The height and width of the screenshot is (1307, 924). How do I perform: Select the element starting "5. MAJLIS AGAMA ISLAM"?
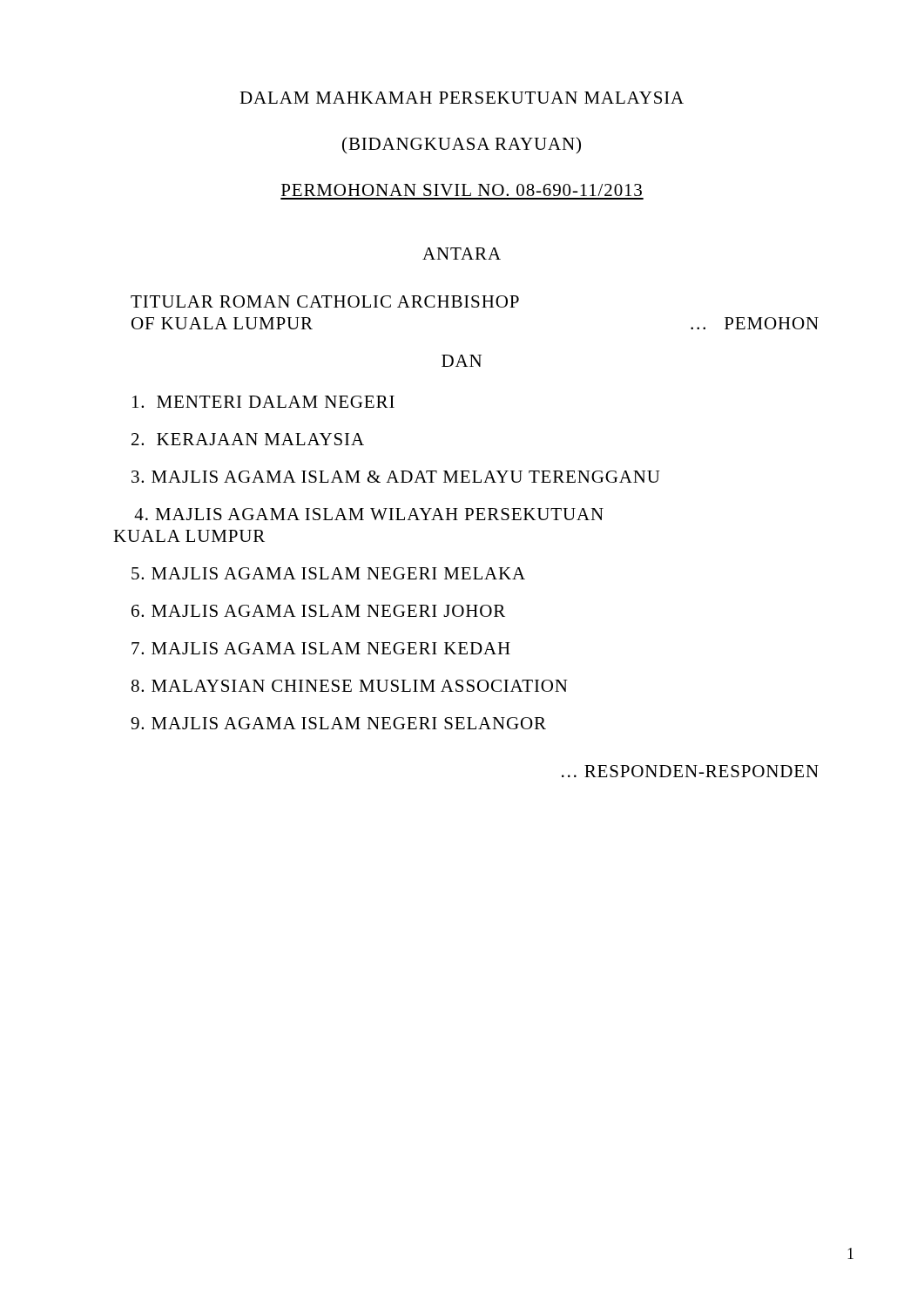coord(328,573)
